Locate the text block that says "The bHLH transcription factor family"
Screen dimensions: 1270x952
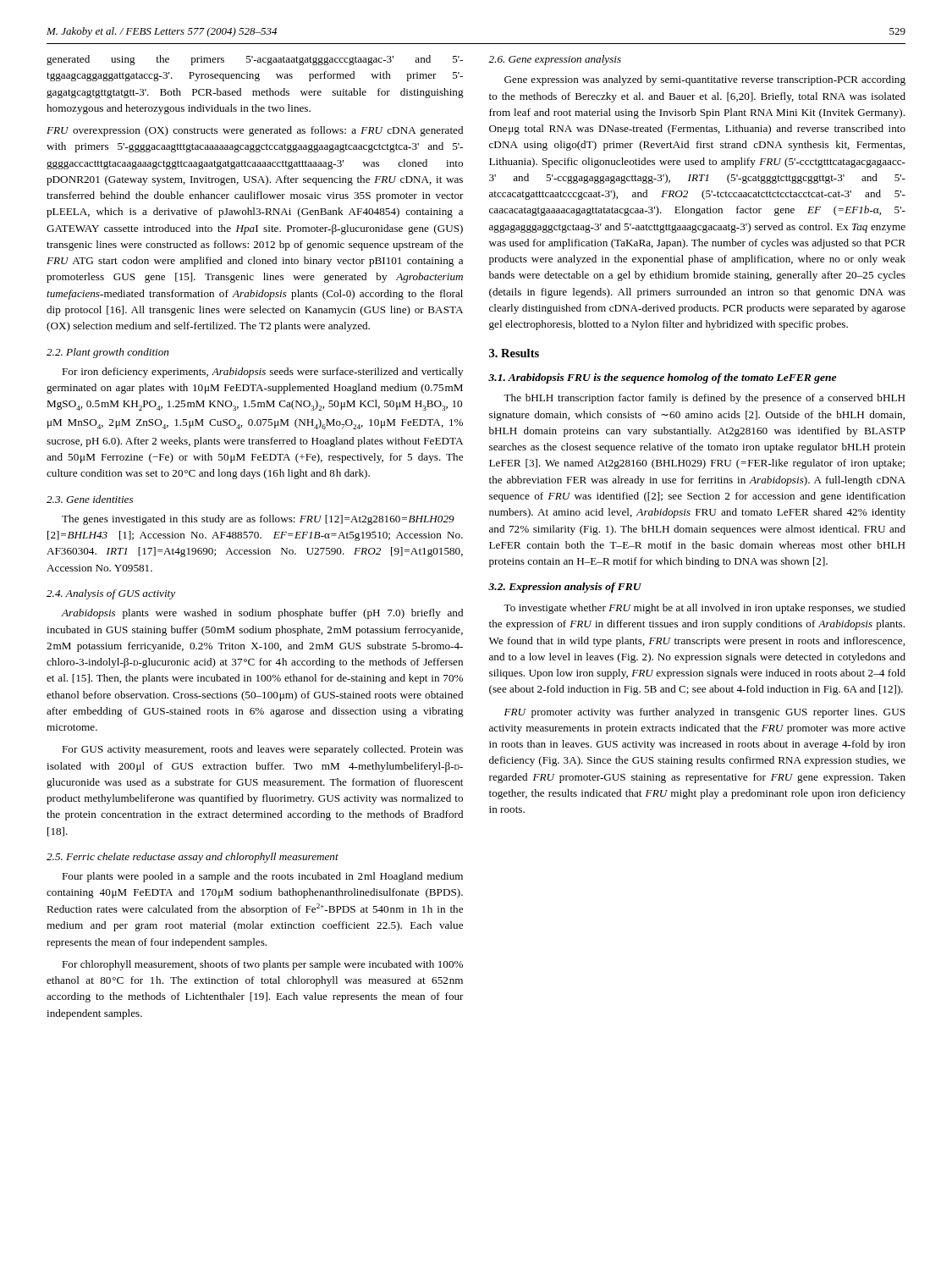coord(697,479)
